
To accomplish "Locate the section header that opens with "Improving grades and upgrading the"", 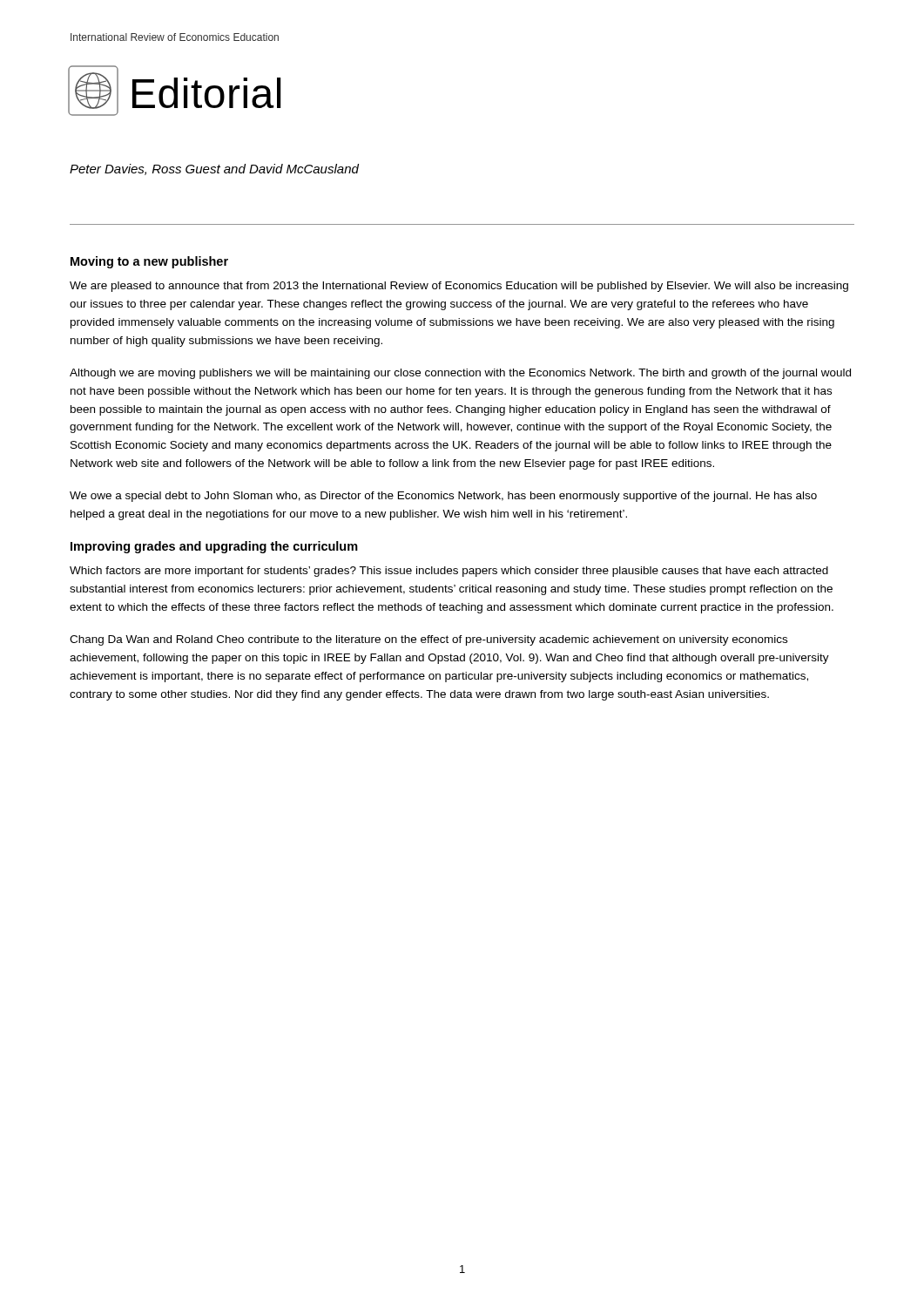I will point(214,546).
